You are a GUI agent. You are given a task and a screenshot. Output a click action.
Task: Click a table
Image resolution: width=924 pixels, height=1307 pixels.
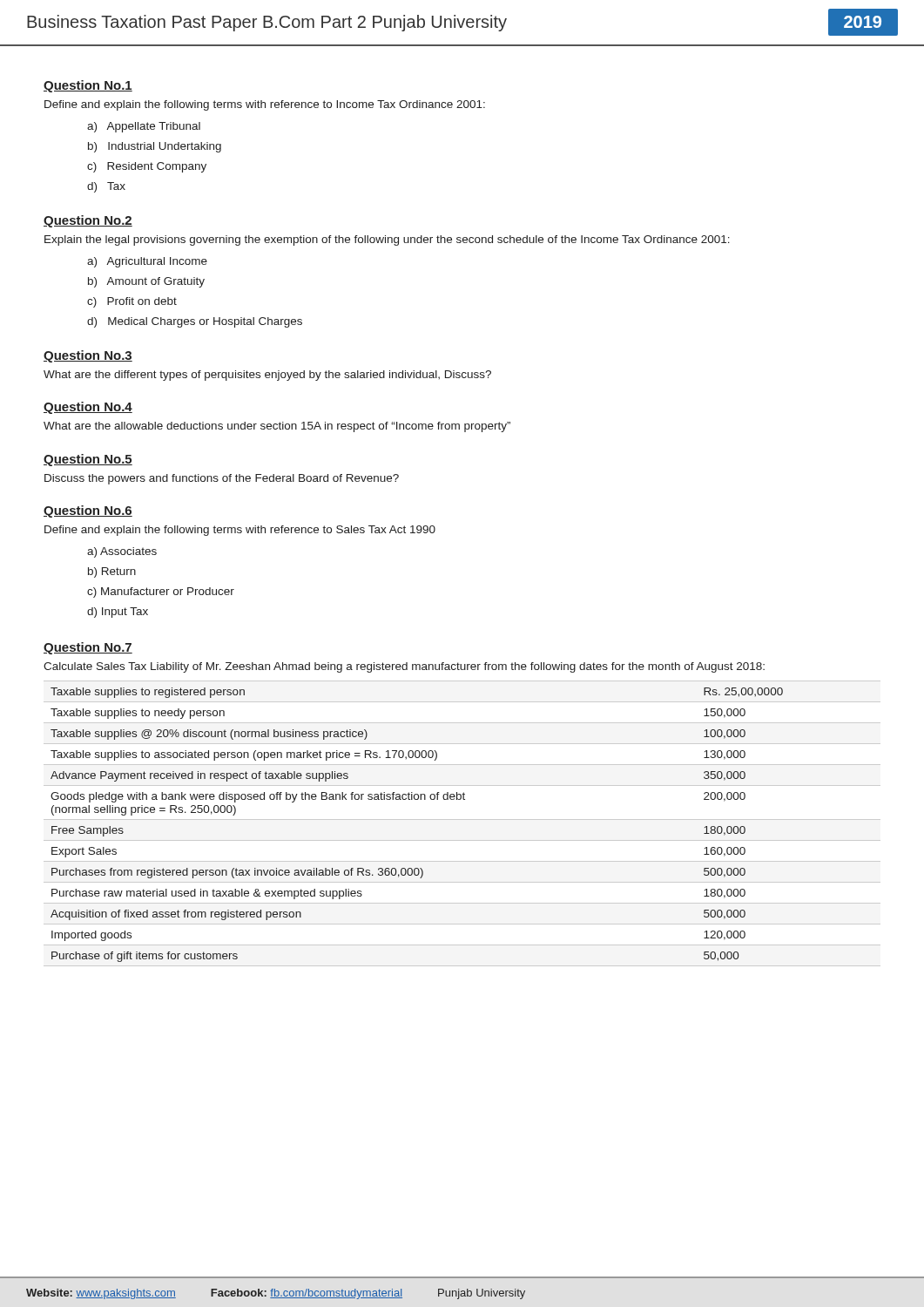click(462, 823)
